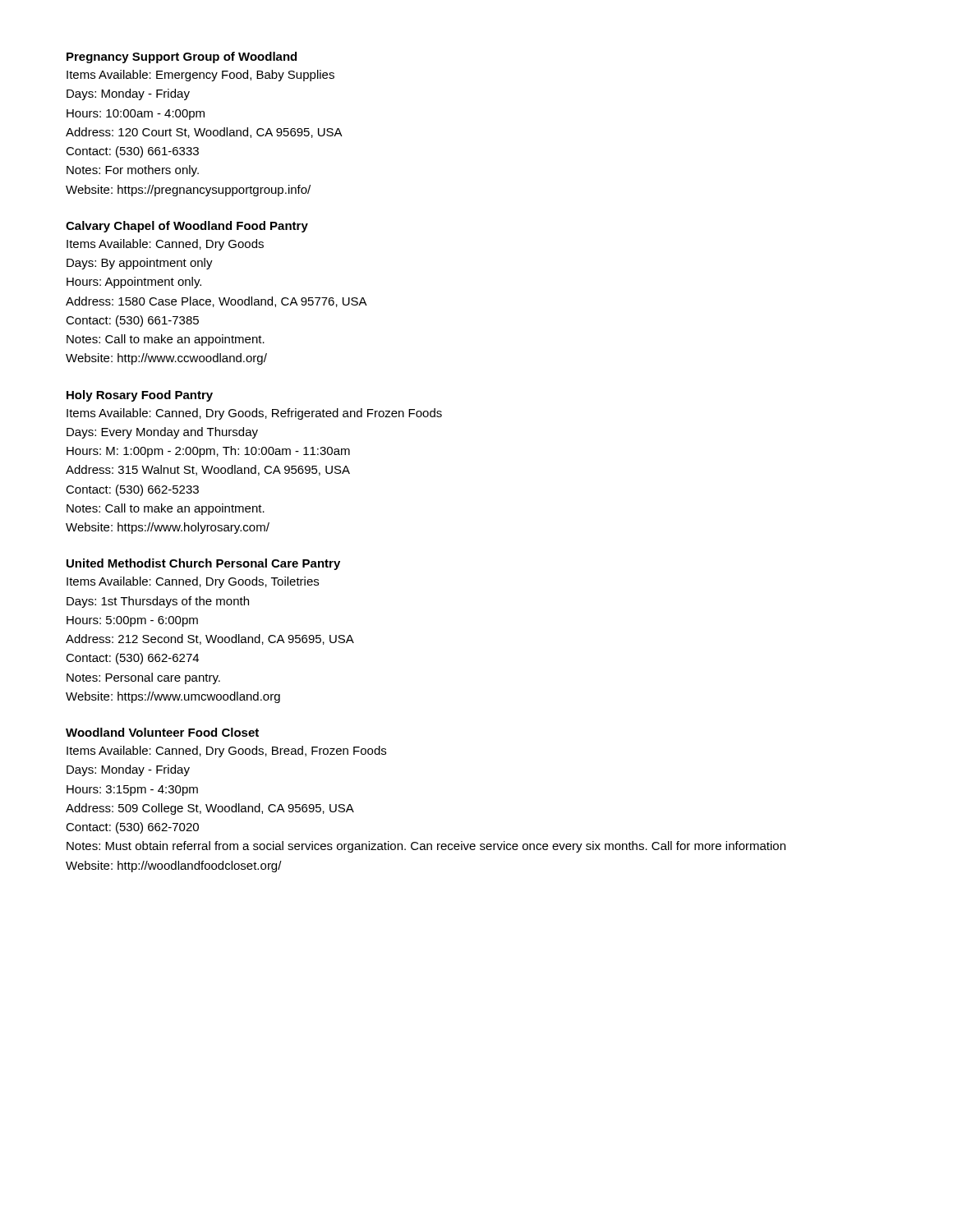Point to the block beginning "Items Available: Emergency Food, Baby Supplies Days: Monday"

click(204, 132)
